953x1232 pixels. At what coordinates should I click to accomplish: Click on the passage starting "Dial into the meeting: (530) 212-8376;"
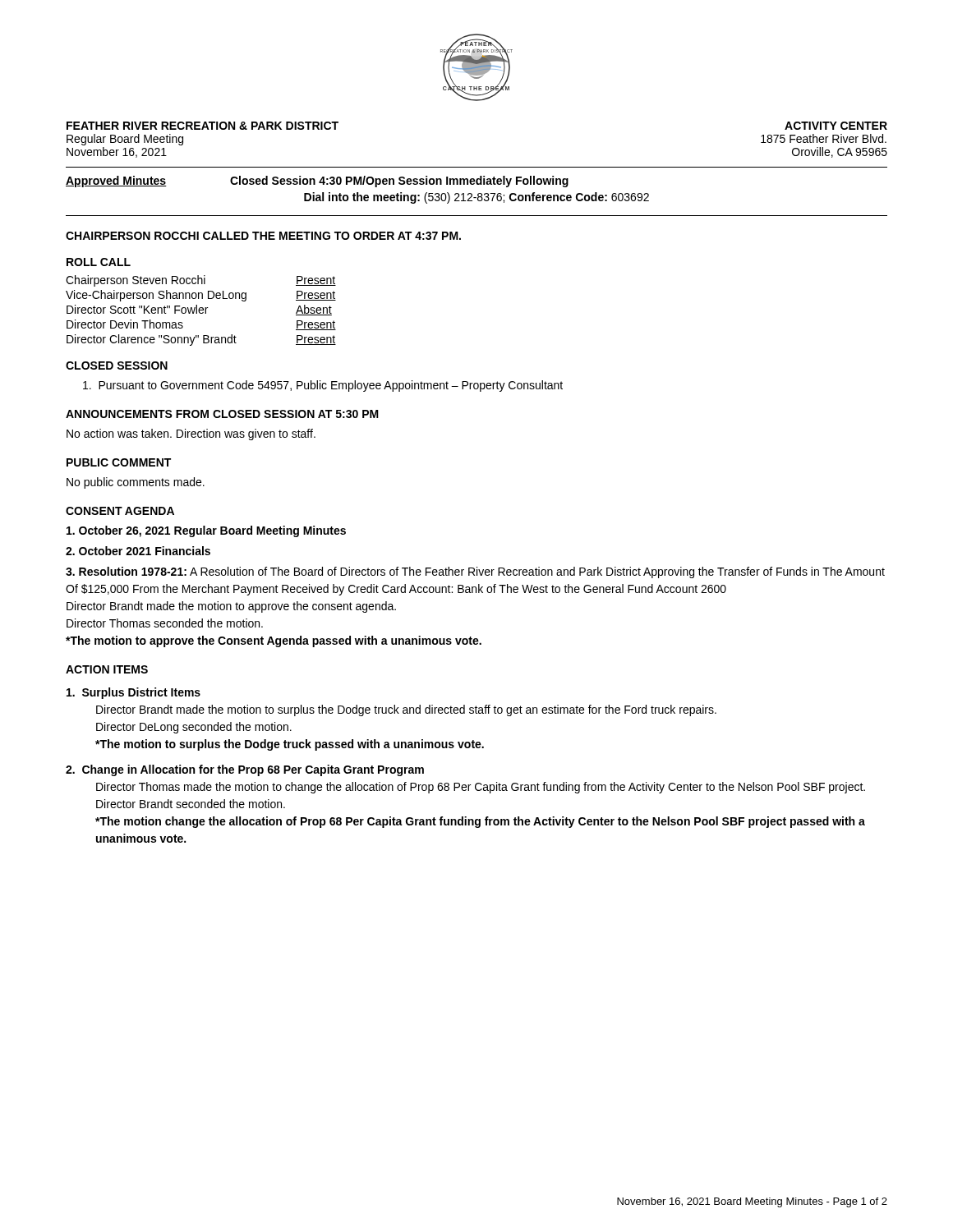point(476,197)
